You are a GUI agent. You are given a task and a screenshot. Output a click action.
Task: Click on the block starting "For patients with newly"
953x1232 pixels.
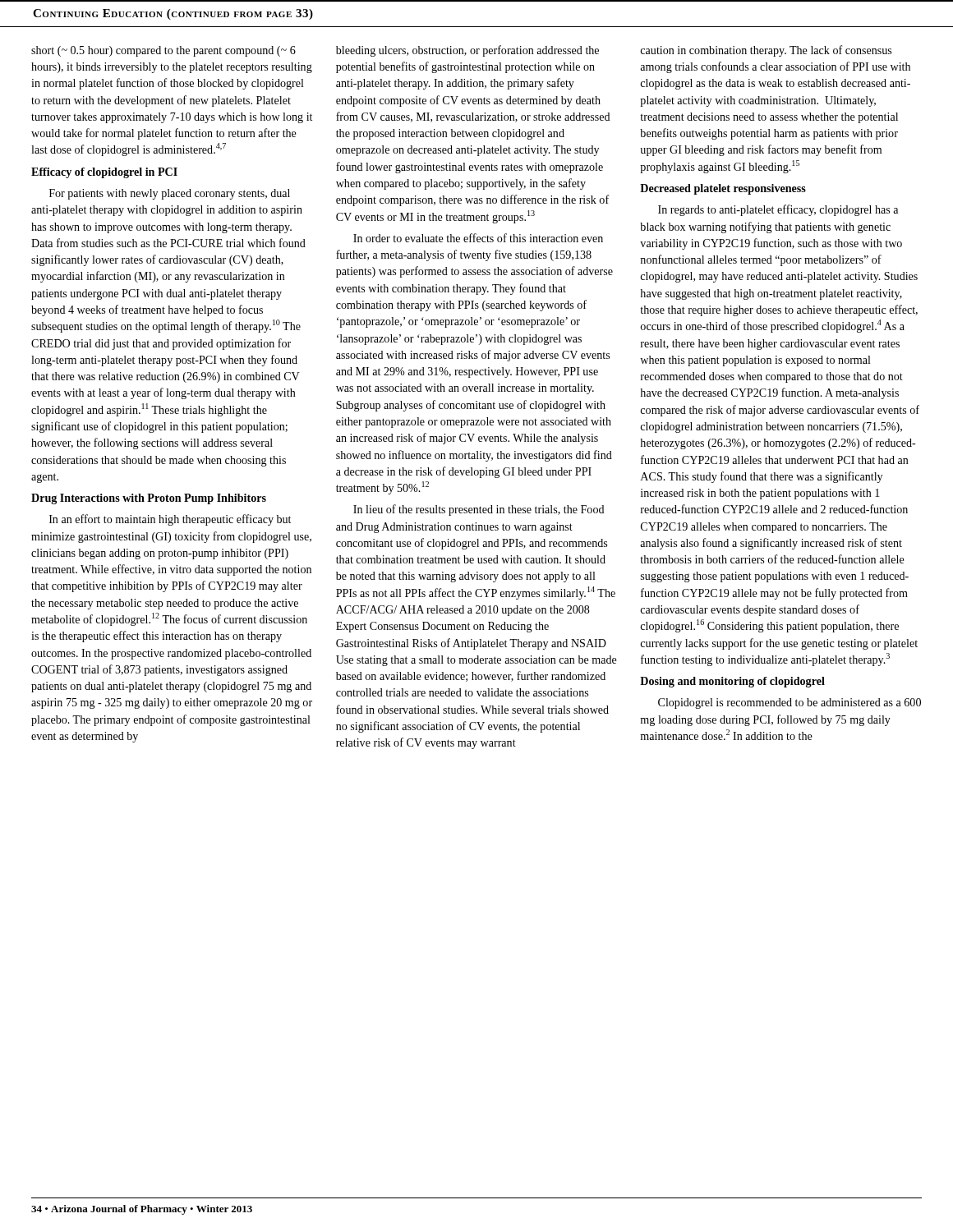(172, 335)
